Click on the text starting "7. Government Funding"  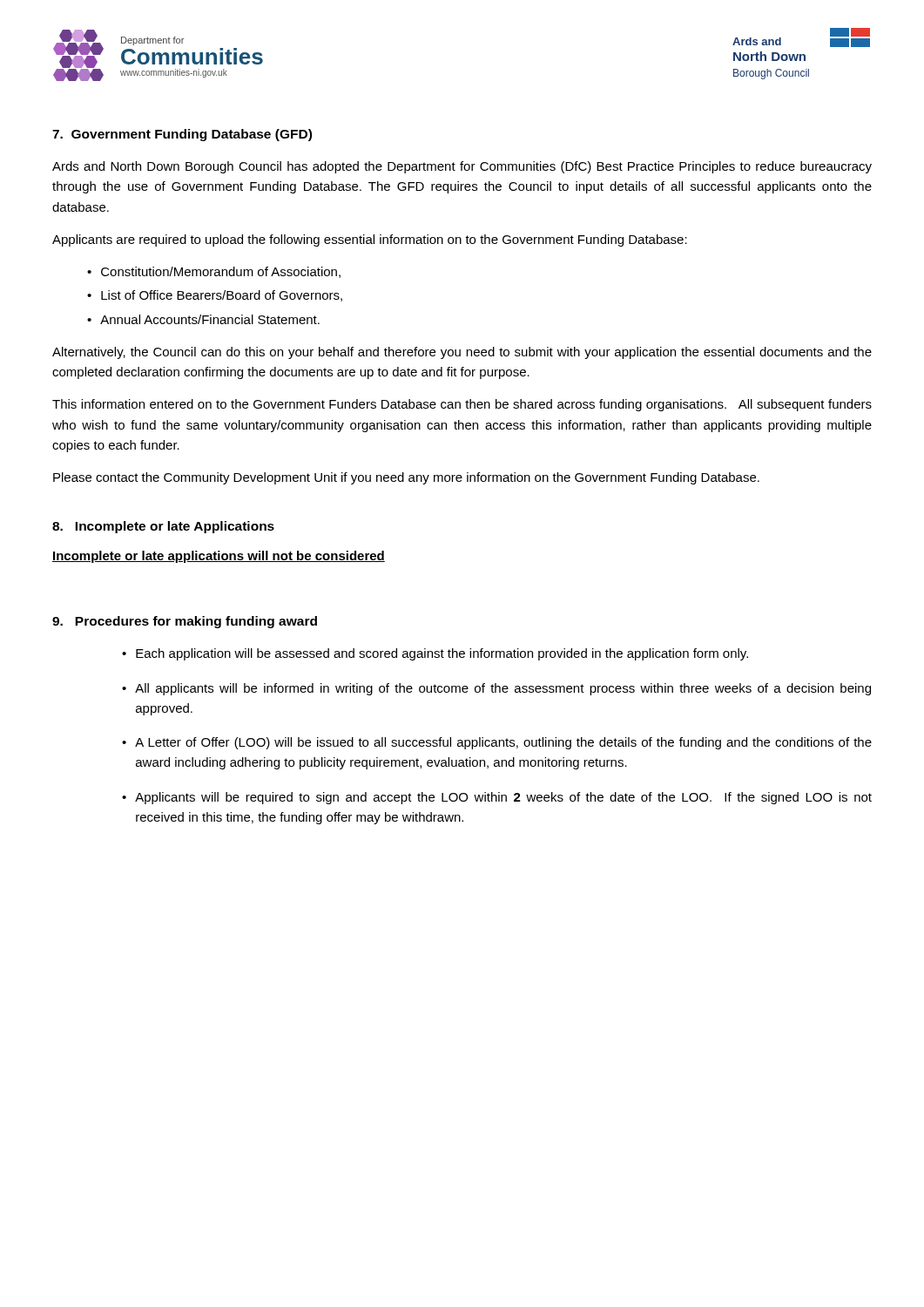click(x=182, y=134)
